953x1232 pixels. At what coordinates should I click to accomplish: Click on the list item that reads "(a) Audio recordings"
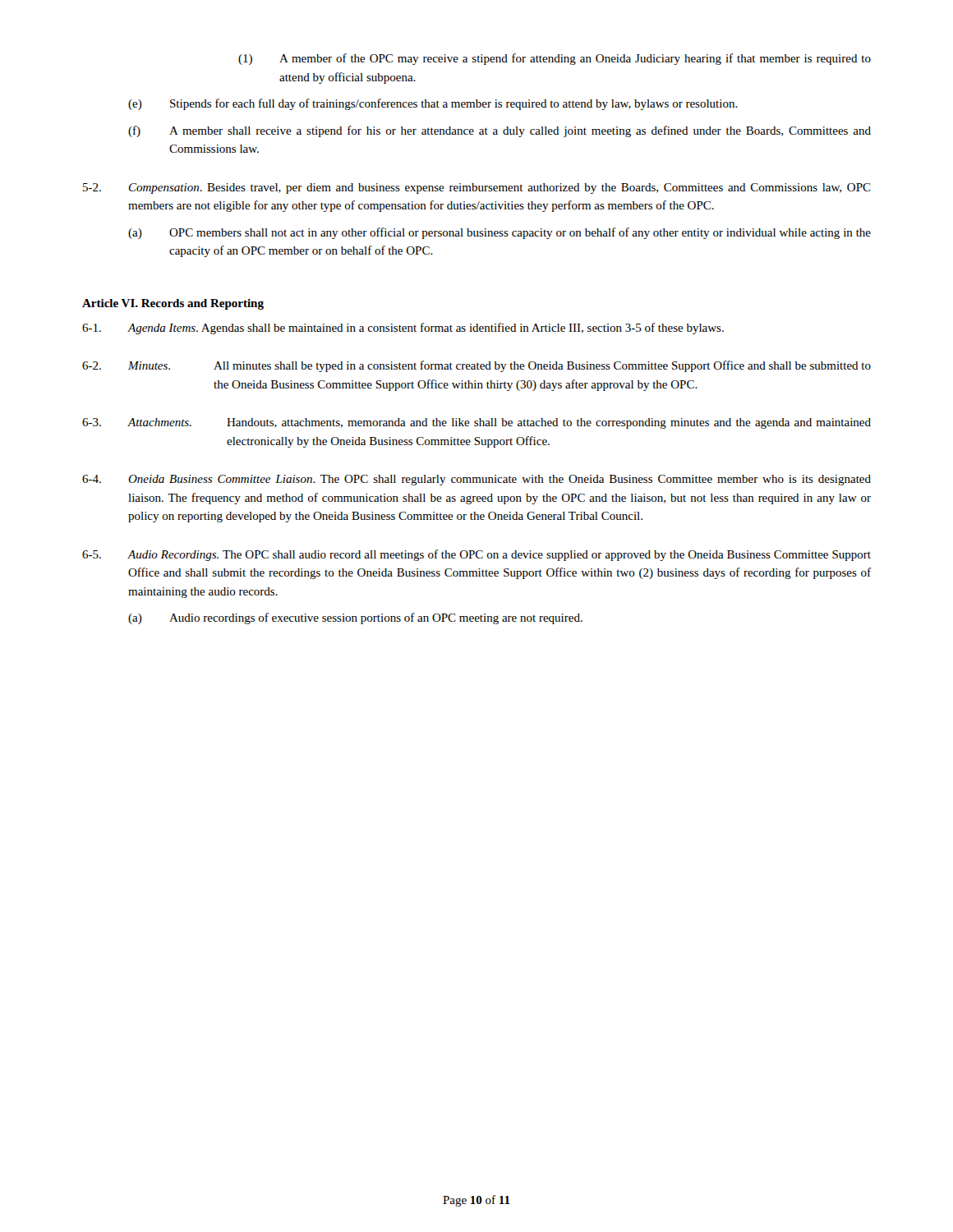pyautogui.click(x=500, y=618)
